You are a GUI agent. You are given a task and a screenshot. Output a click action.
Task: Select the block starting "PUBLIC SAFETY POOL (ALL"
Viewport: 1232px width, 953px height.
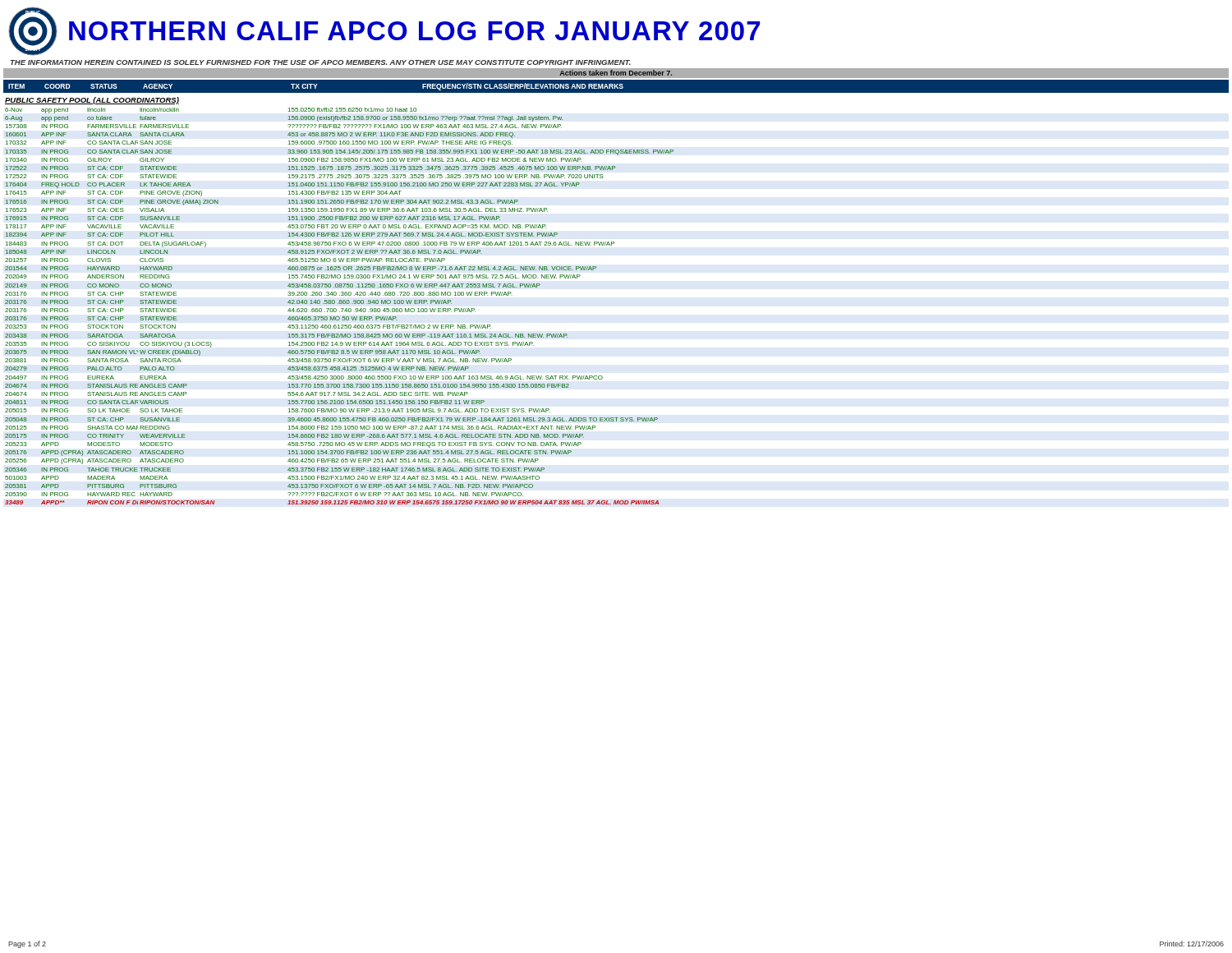[x=92, y=100]
